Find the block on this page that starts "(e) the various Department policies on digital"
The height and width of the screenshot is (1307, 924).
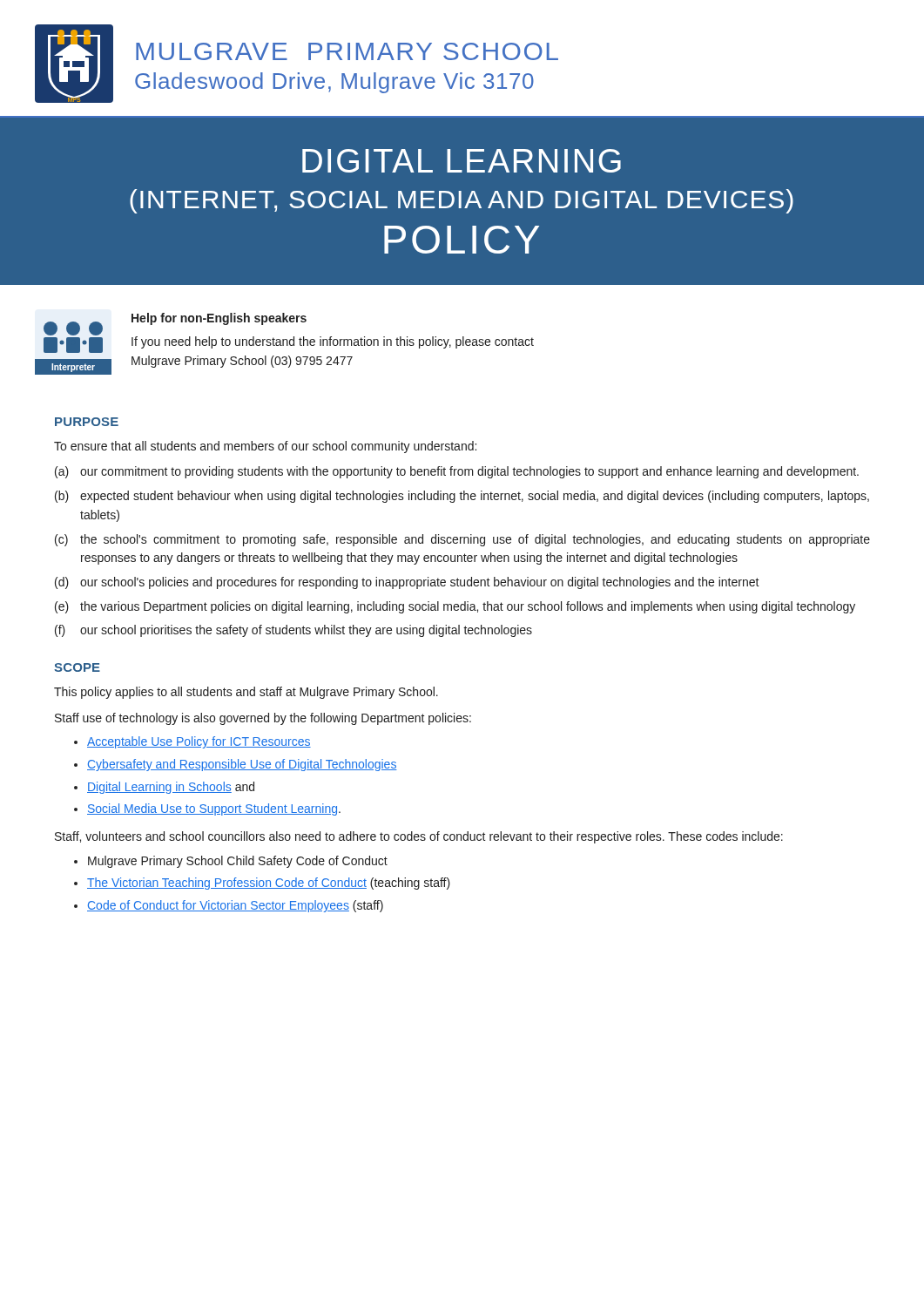tap(455, 607)
